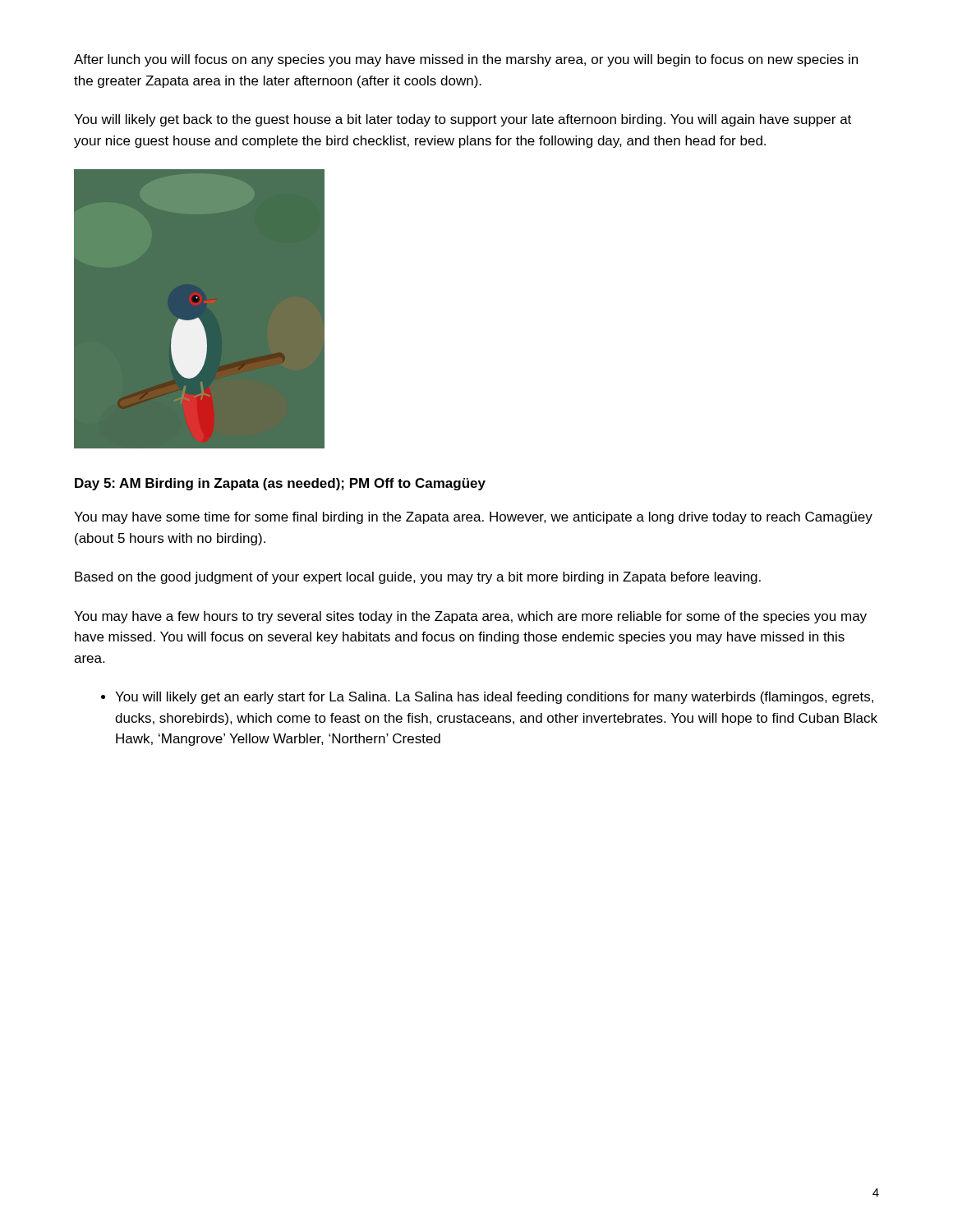Point to the block beginning "You may have some"
Viewport: 953px width, 1232px height.
coord(473,527)
